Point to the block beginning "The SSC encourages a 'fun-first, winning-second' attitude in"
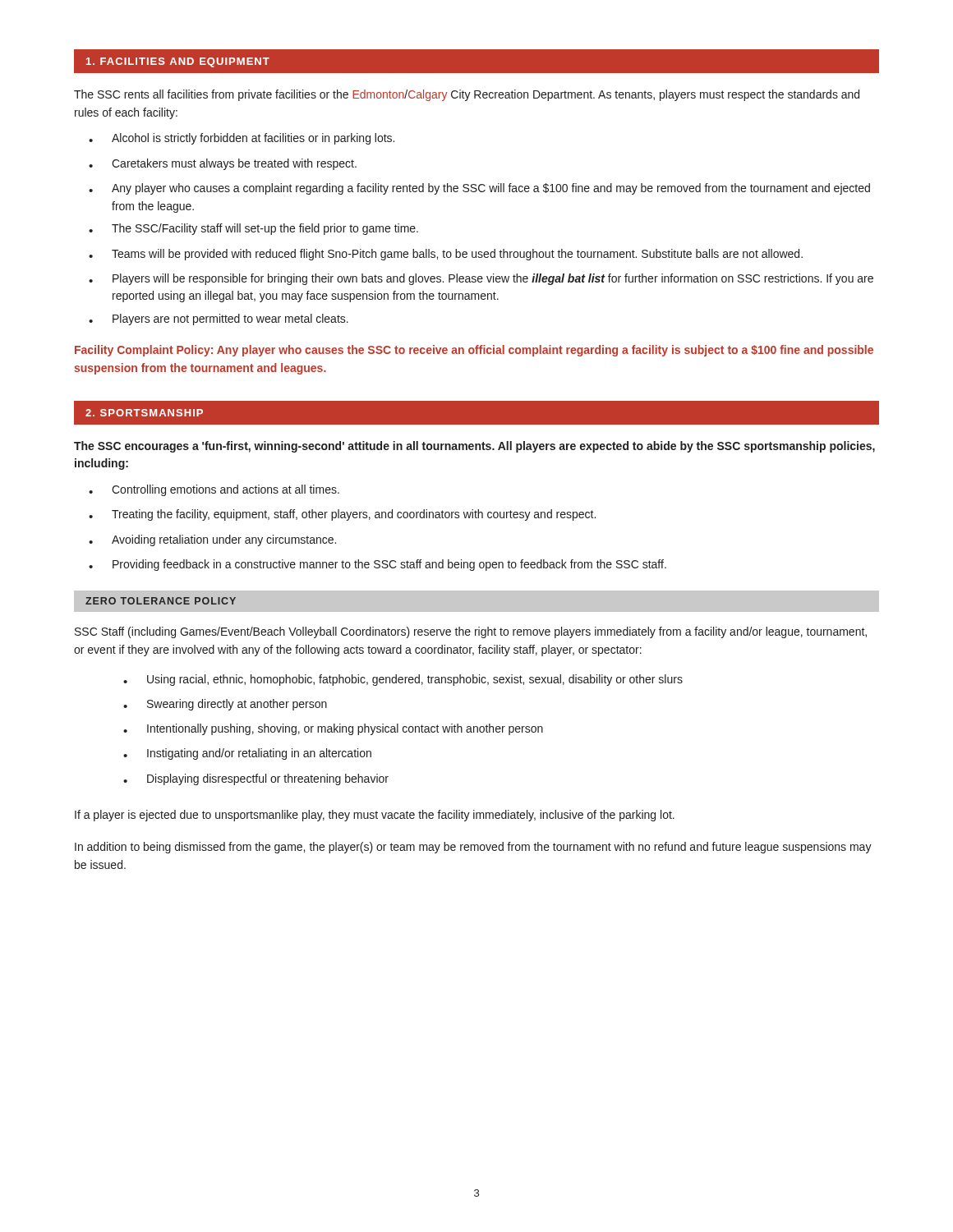Screen dimensions: 1232x953 coord(475,455)
